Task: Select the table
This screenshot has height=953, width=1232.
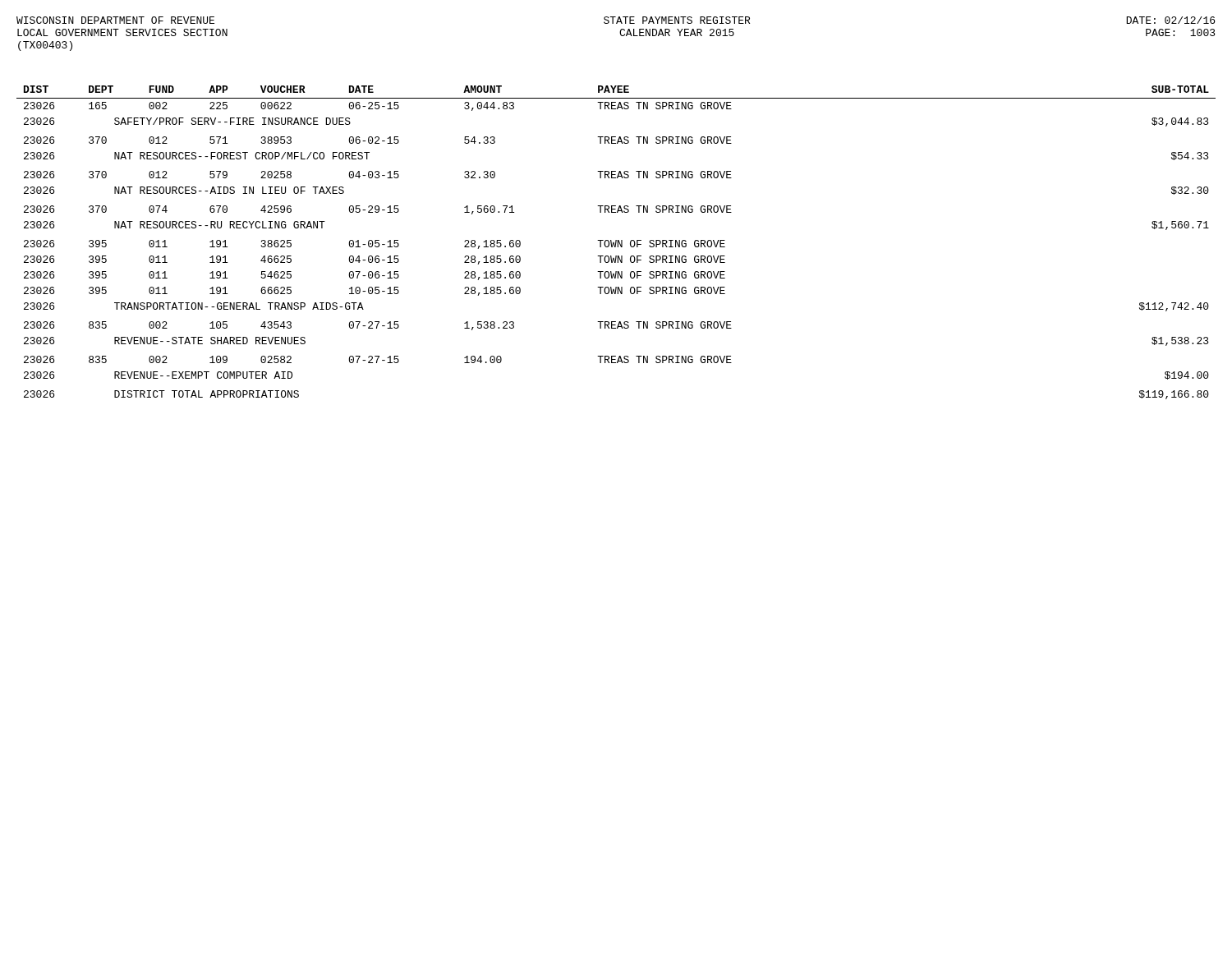Action: 616,242
